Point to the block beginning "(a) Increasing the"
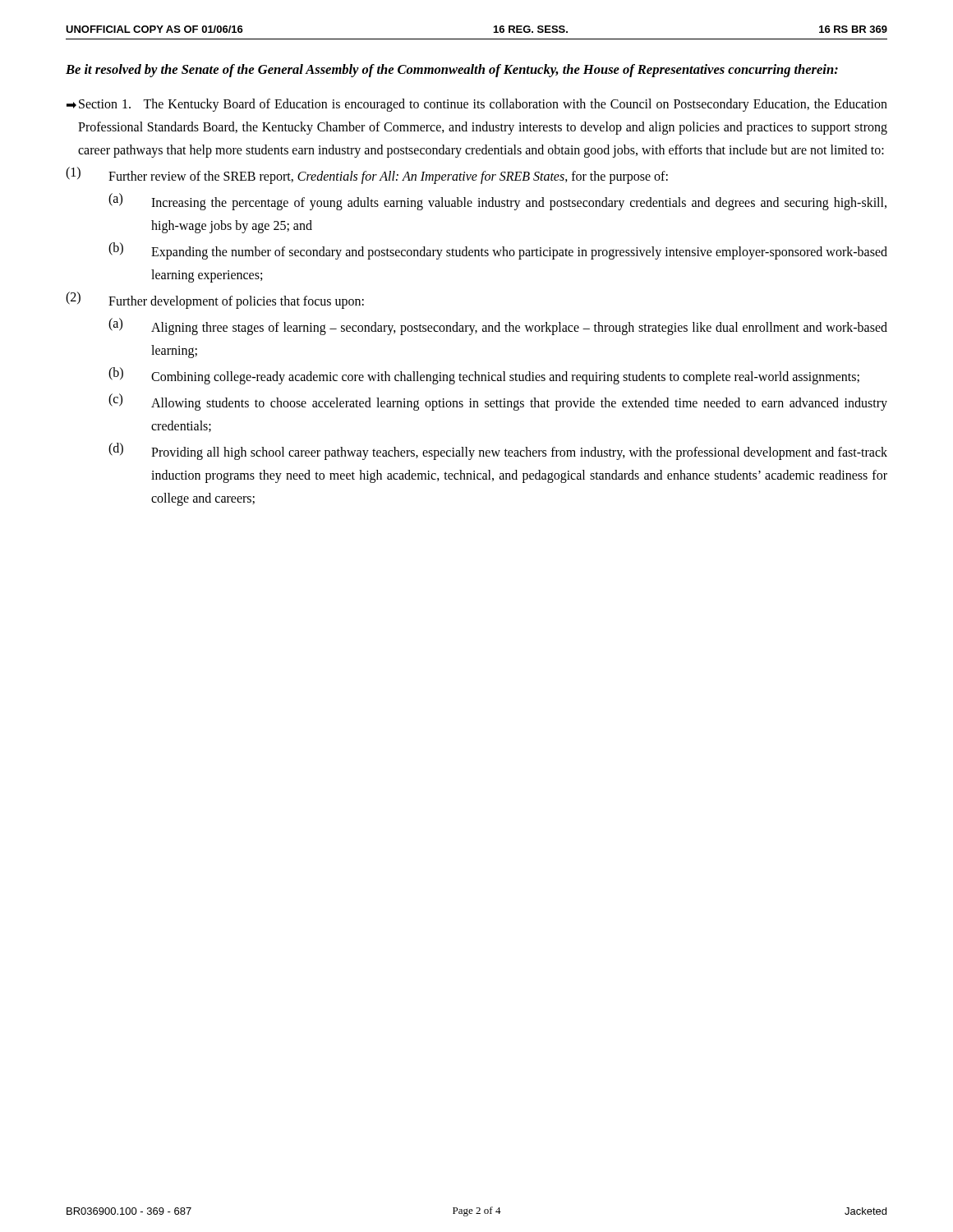 tap(498, 214)
